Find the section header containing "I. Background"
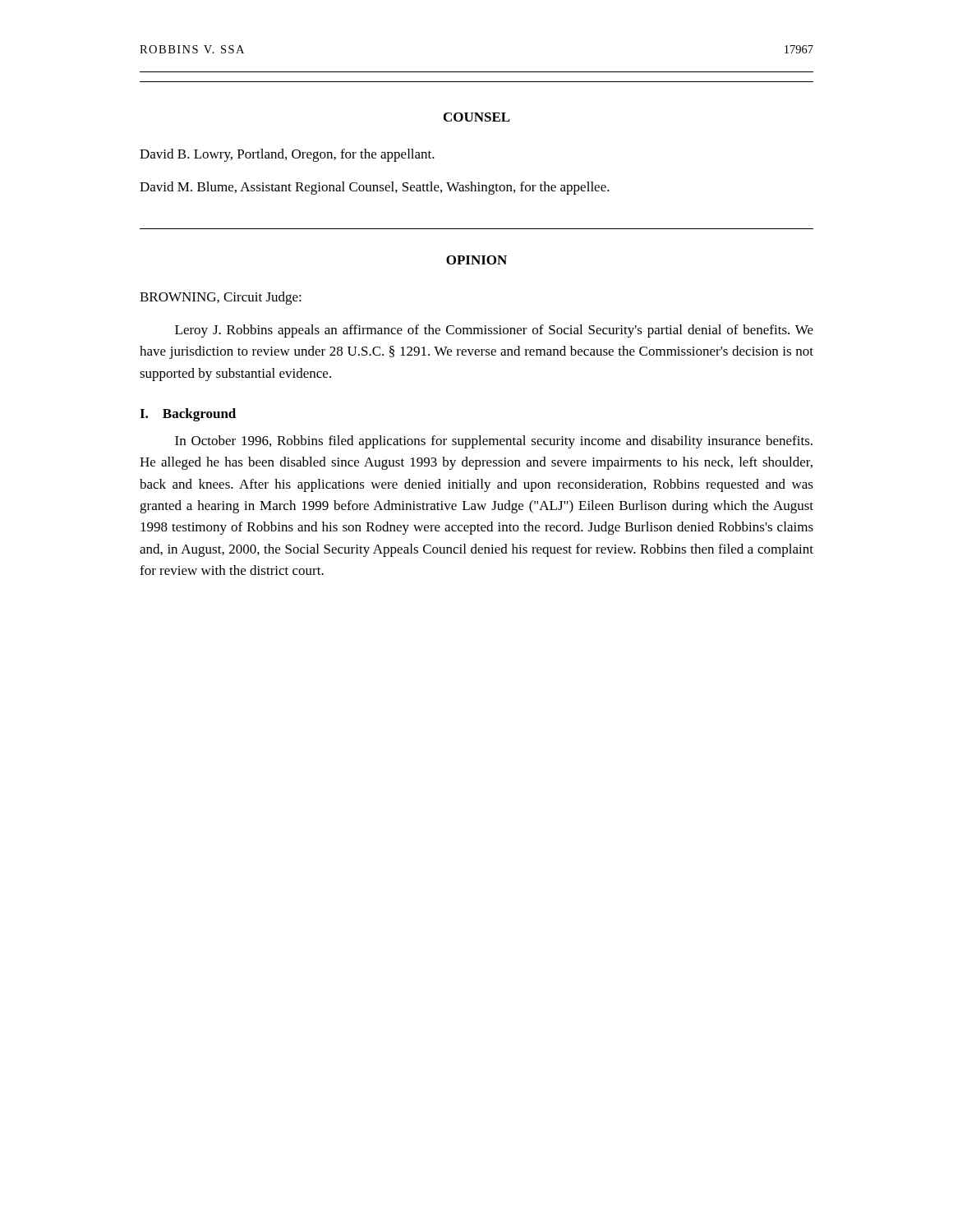The height and width of the screenshot is (1232, 953). point(188,414)
